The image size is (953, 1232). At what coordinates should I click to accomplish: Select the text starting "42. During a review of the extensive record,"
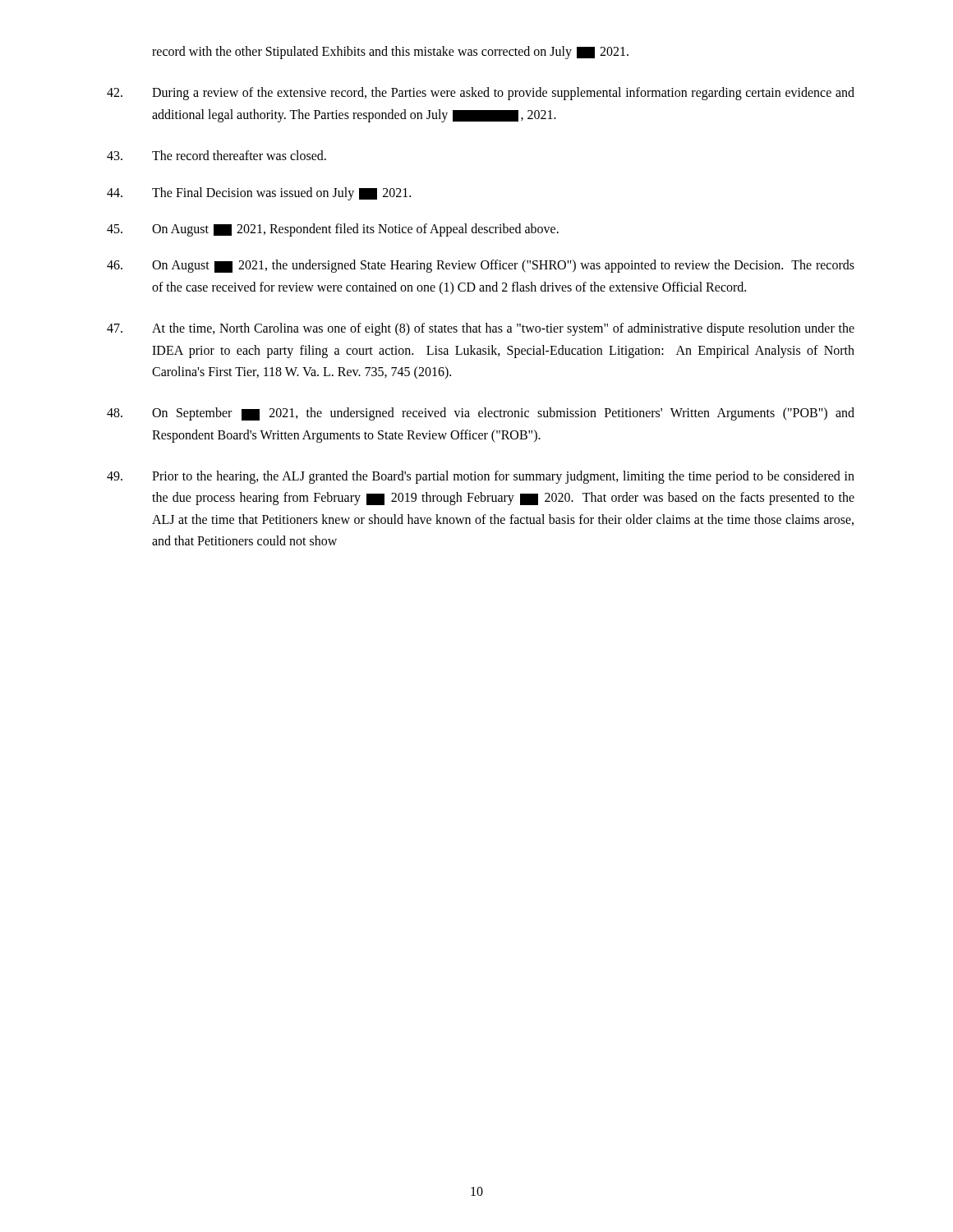pos(481,104)
